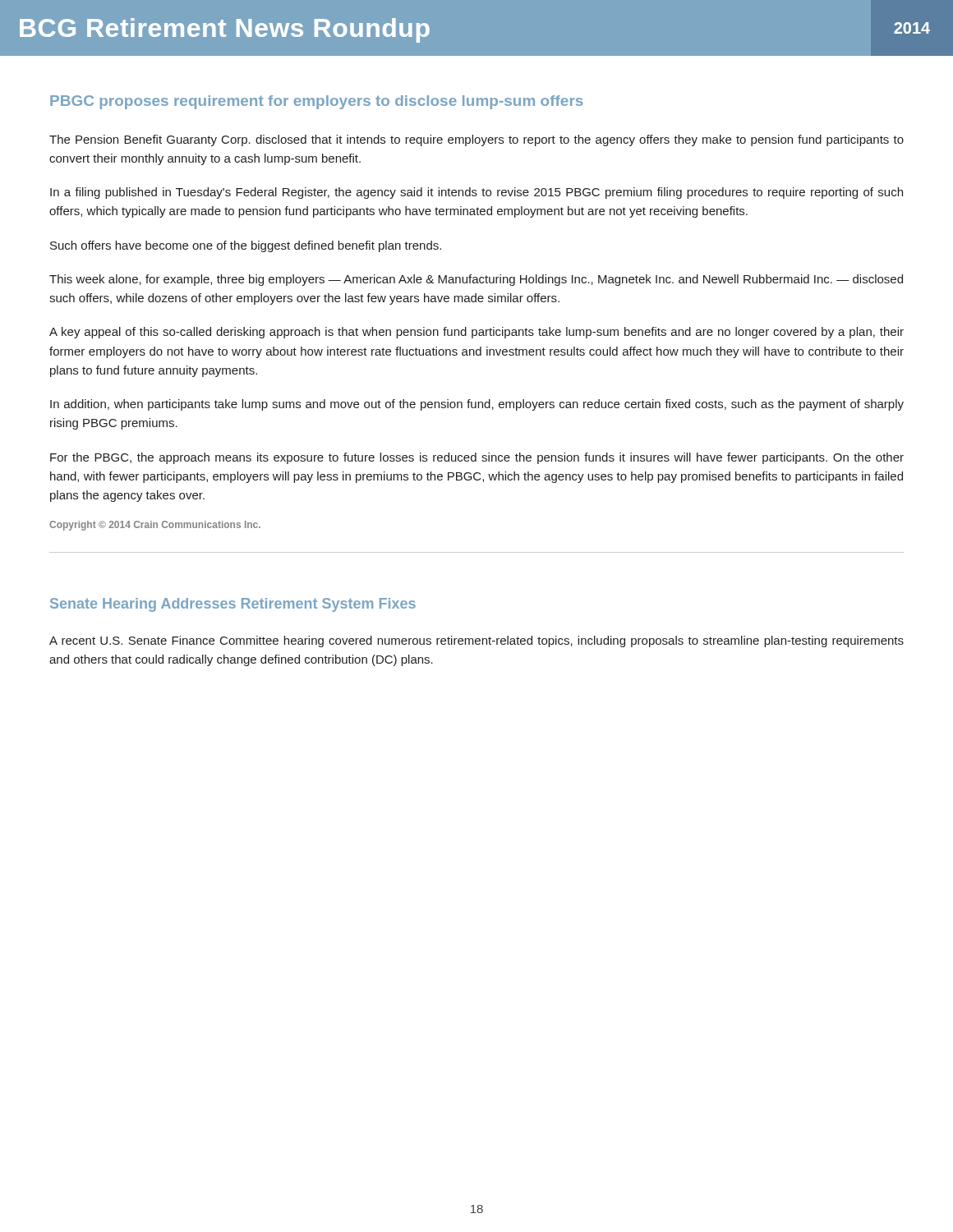Find the block on this page that starts "A recent U.S."
The width and height of the screenshot is (953, 1232).
click(476, 650)
